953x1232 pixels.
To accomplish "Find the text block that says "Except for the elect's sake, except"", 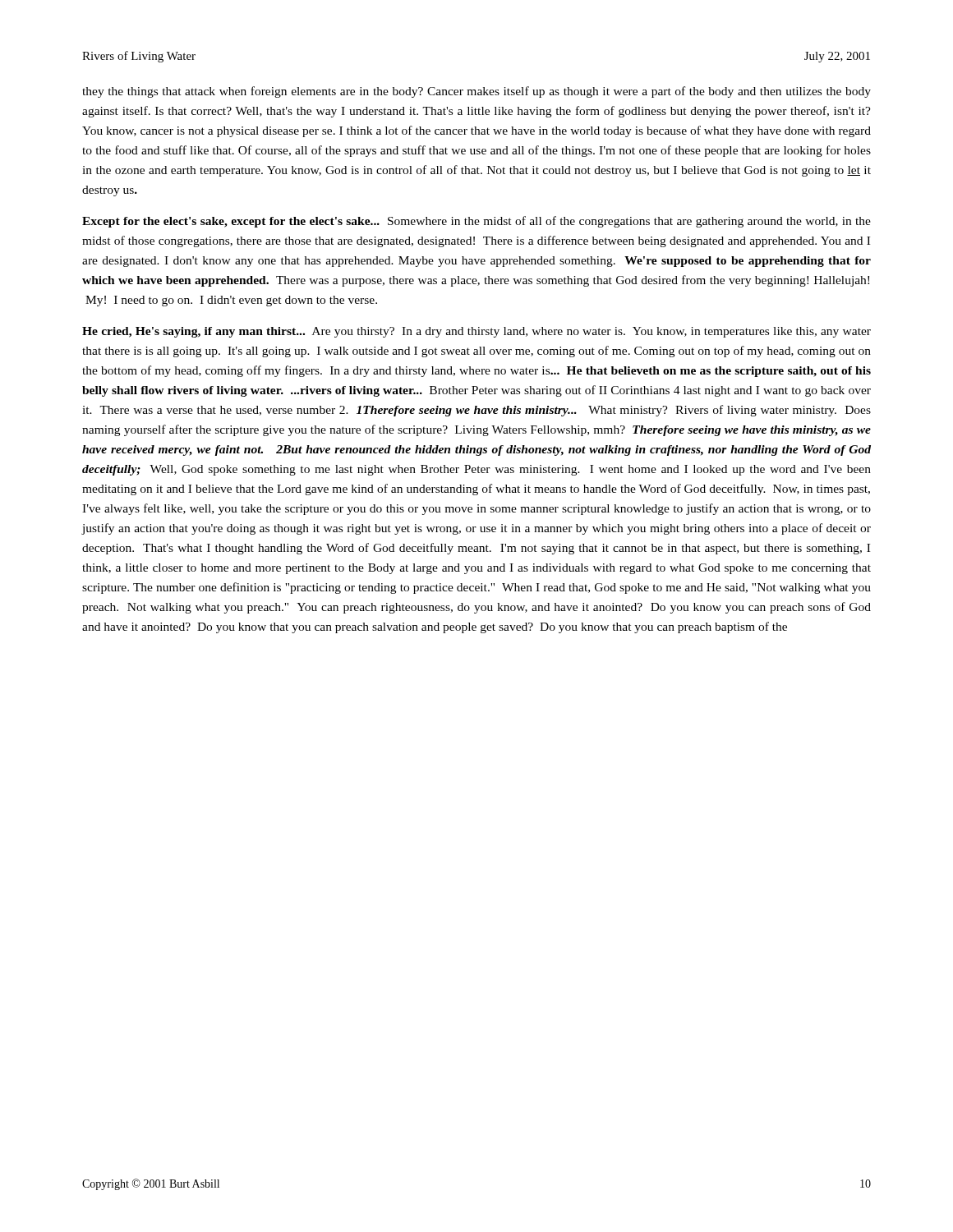I will click(x=476, y=260).
